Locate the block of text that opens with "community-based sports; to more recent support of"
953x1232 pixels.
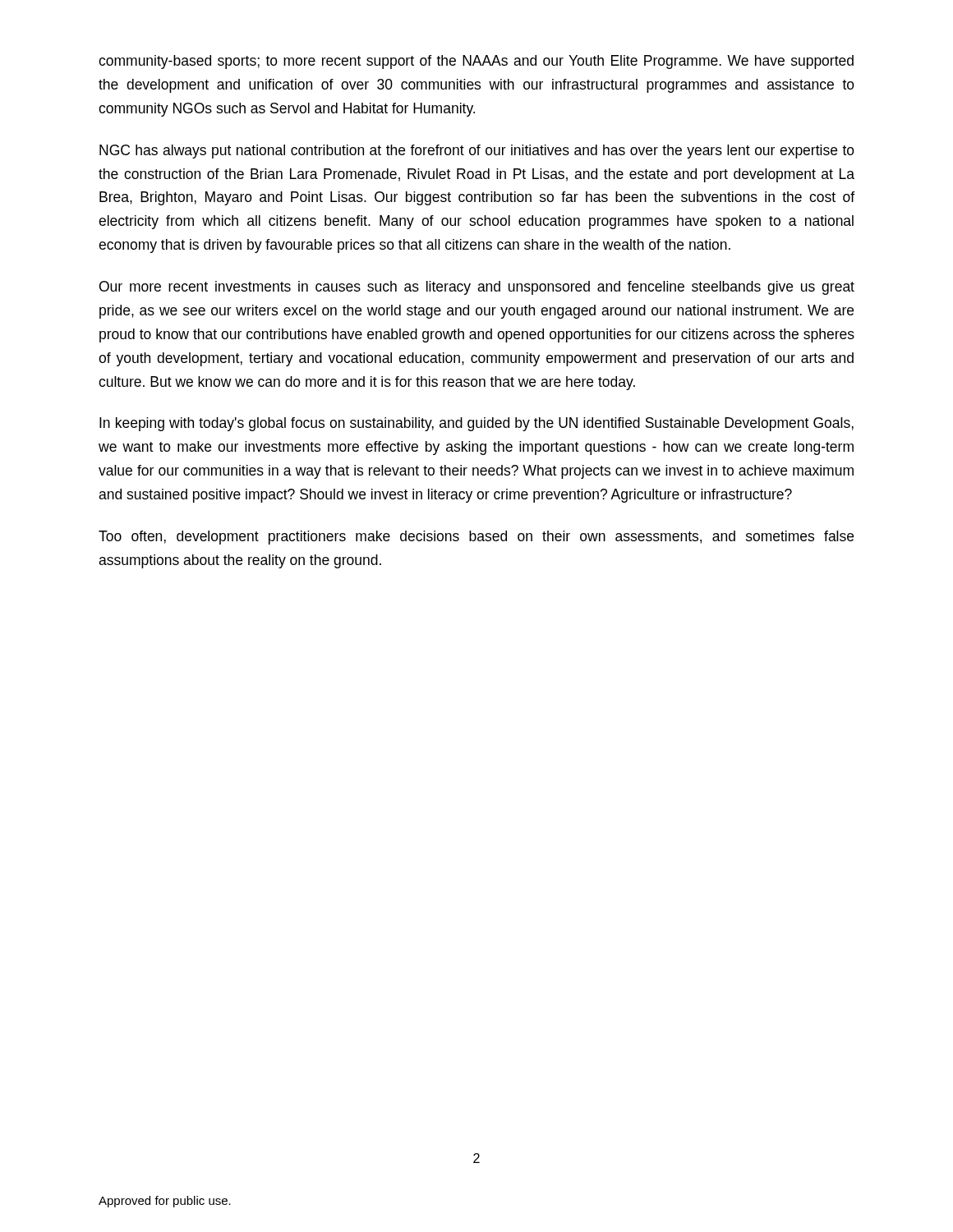[476, 85]
